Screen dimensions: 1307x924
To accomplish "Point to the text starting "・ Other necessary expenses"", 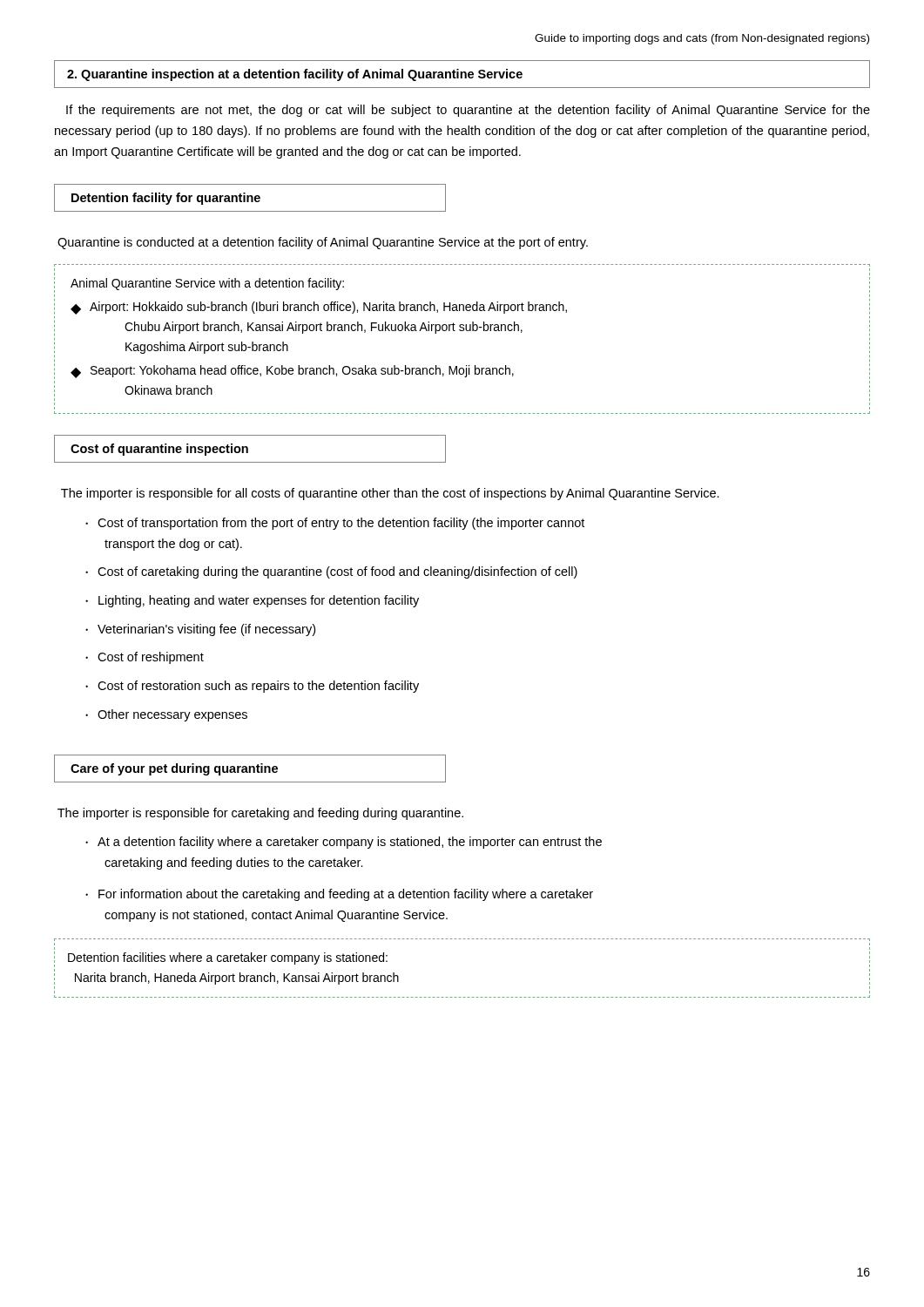I will (x=166, y=715).
